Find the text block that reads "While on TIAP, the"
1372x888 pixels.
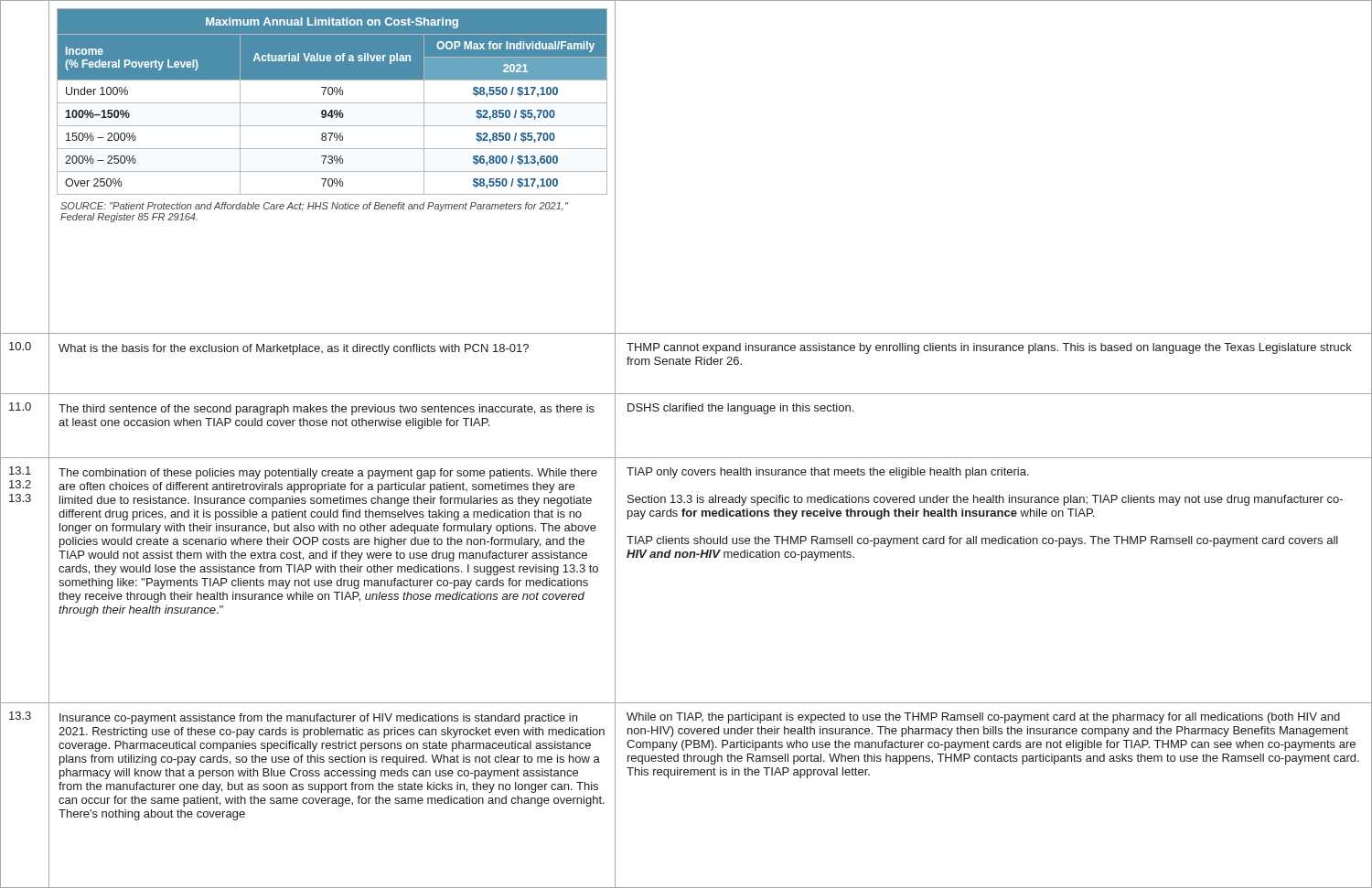click(x=993, y=744)
